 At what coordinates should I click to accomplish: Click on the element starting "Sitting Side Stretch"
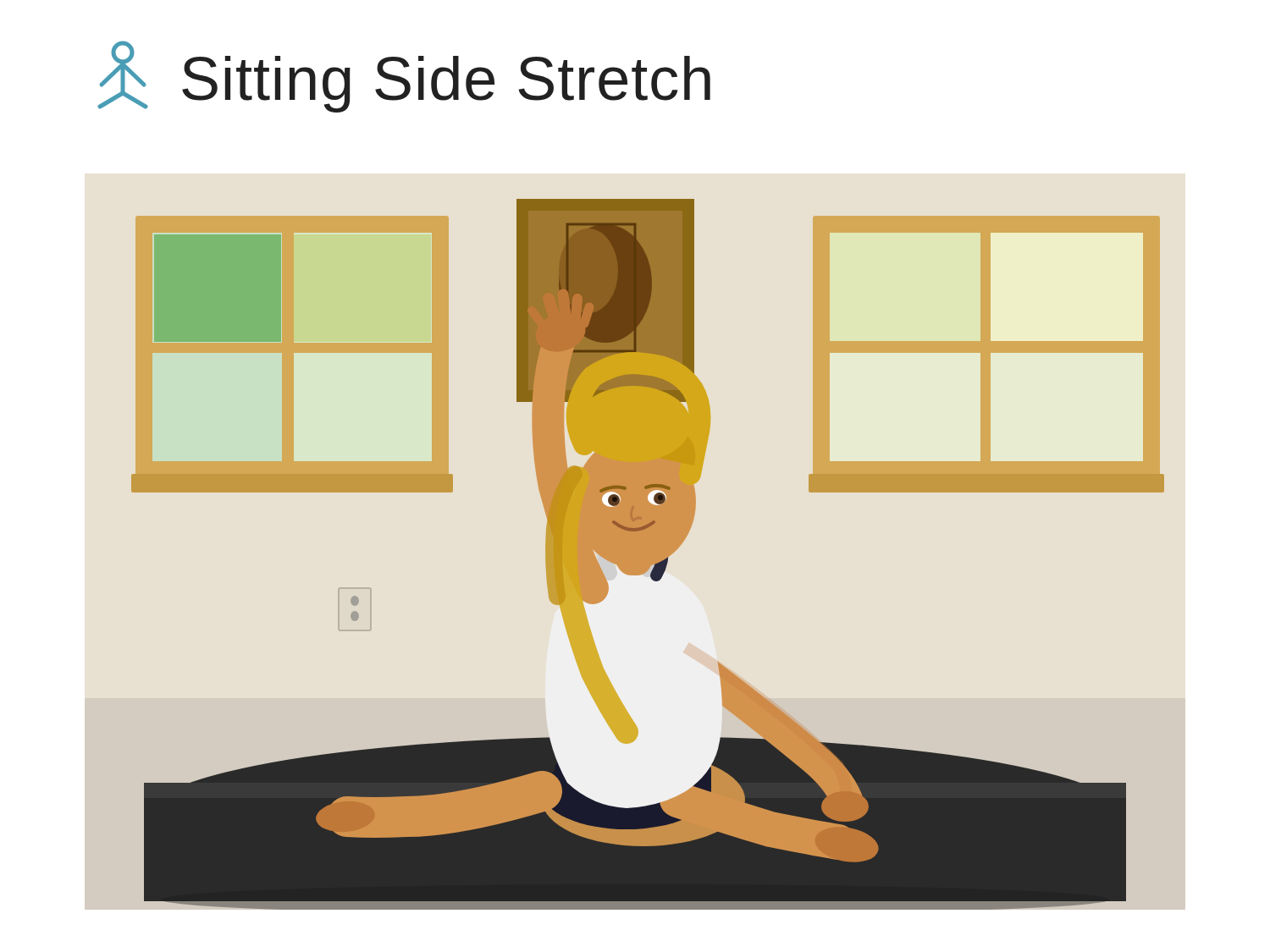(400, 79)
